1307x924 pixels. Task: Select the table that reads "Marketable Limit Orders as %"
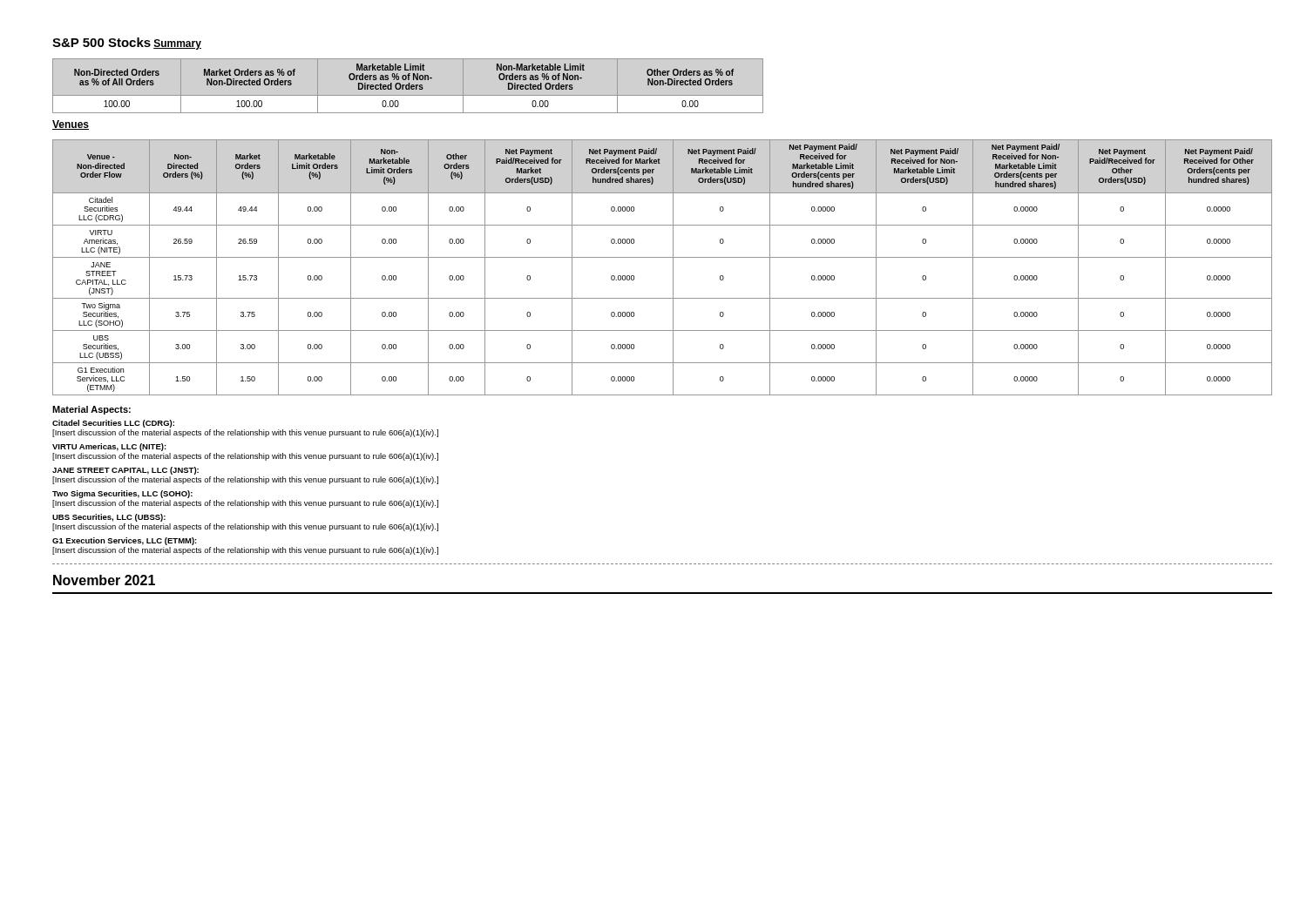pyautogui.click(x=662, y=86)
